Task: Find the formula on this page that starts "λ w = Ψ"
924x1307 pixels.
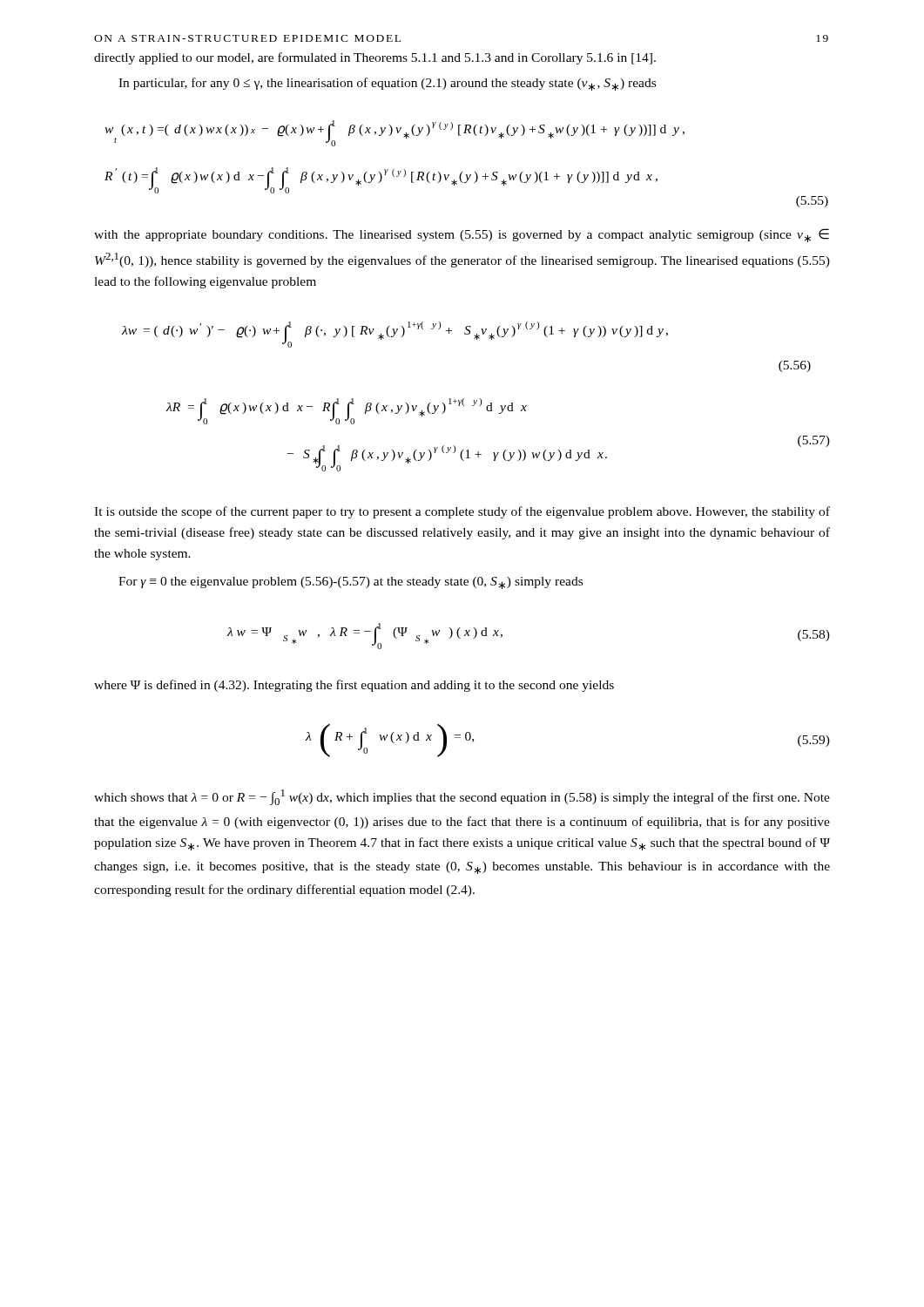Action: click(x=376, y=636)
